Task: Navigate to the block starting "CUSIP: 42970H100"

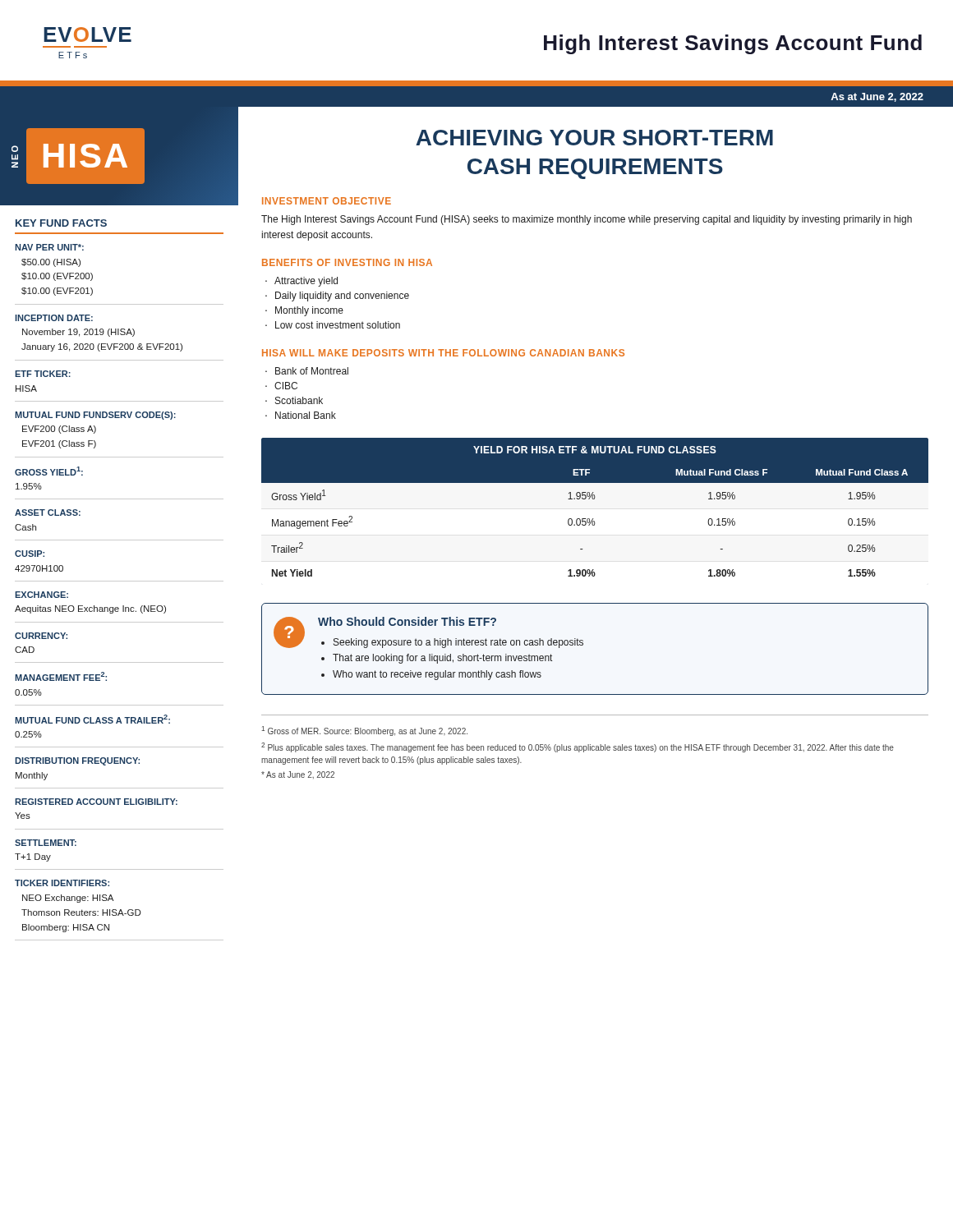Action: point(30,554)
